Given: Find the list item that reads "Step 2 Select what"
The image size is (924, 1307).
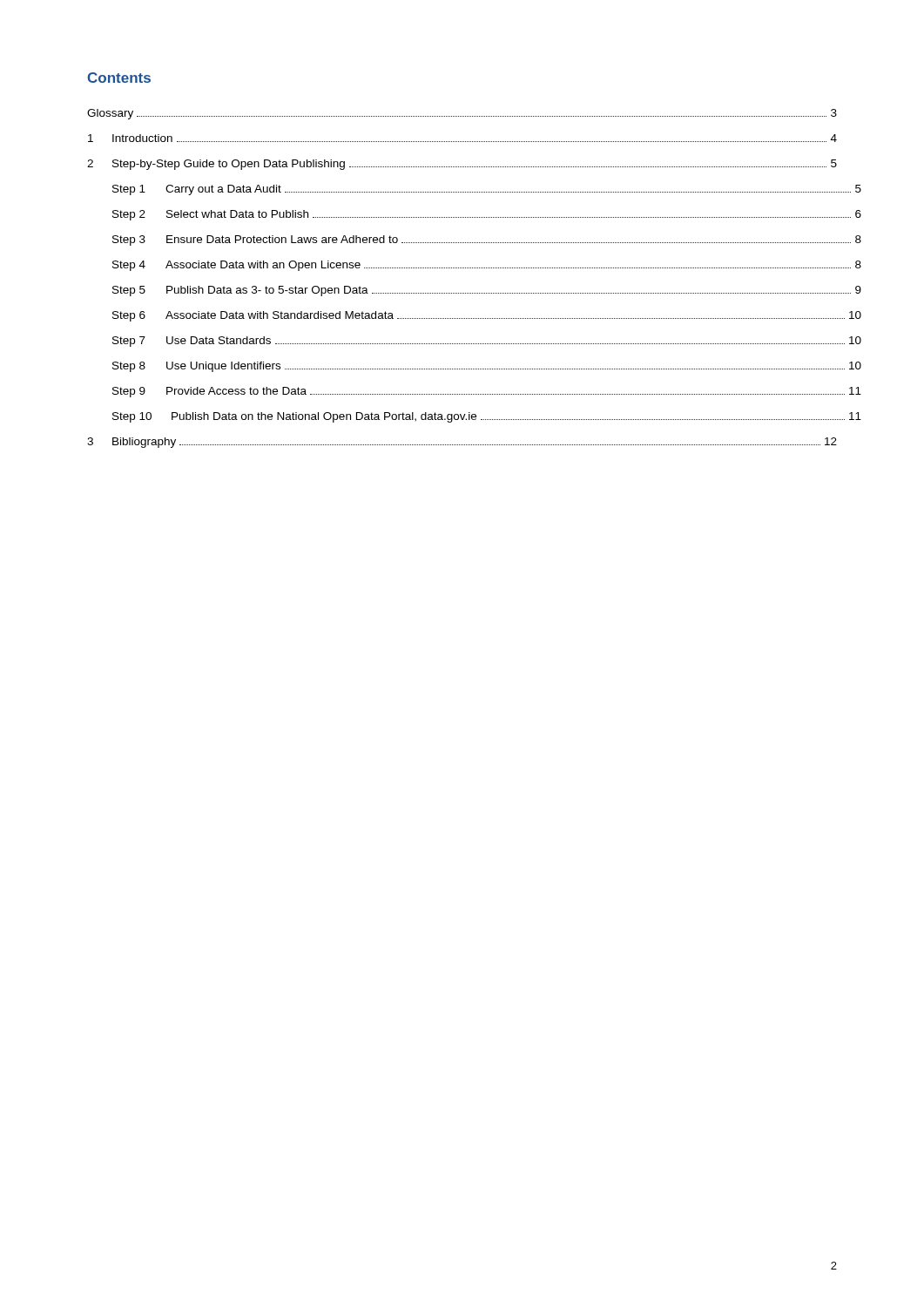Looking at the screenshot, I should pos(486,214).
